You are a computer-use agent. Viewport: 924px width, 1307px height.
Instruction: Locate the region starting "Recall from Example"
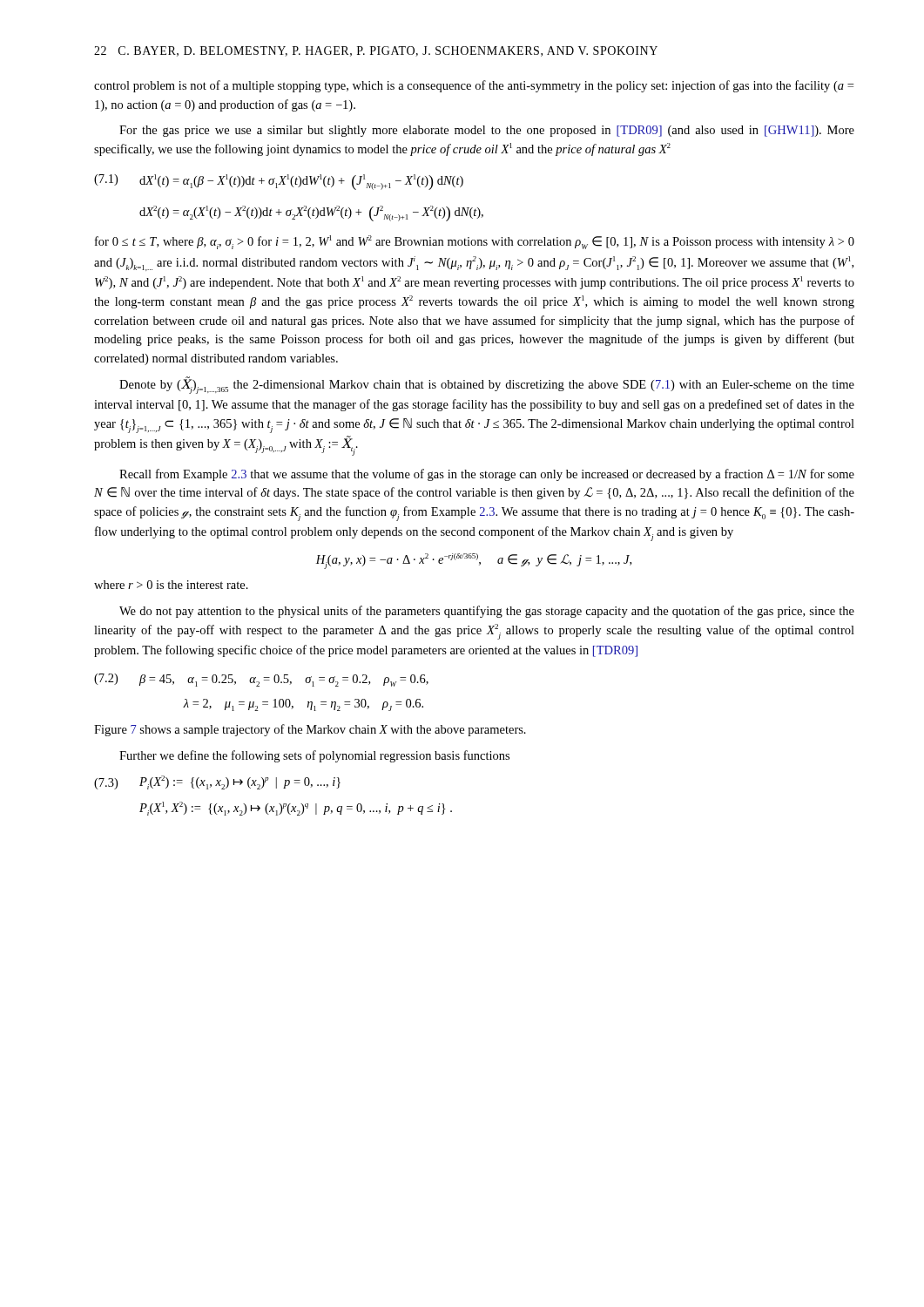pos(474,504)
